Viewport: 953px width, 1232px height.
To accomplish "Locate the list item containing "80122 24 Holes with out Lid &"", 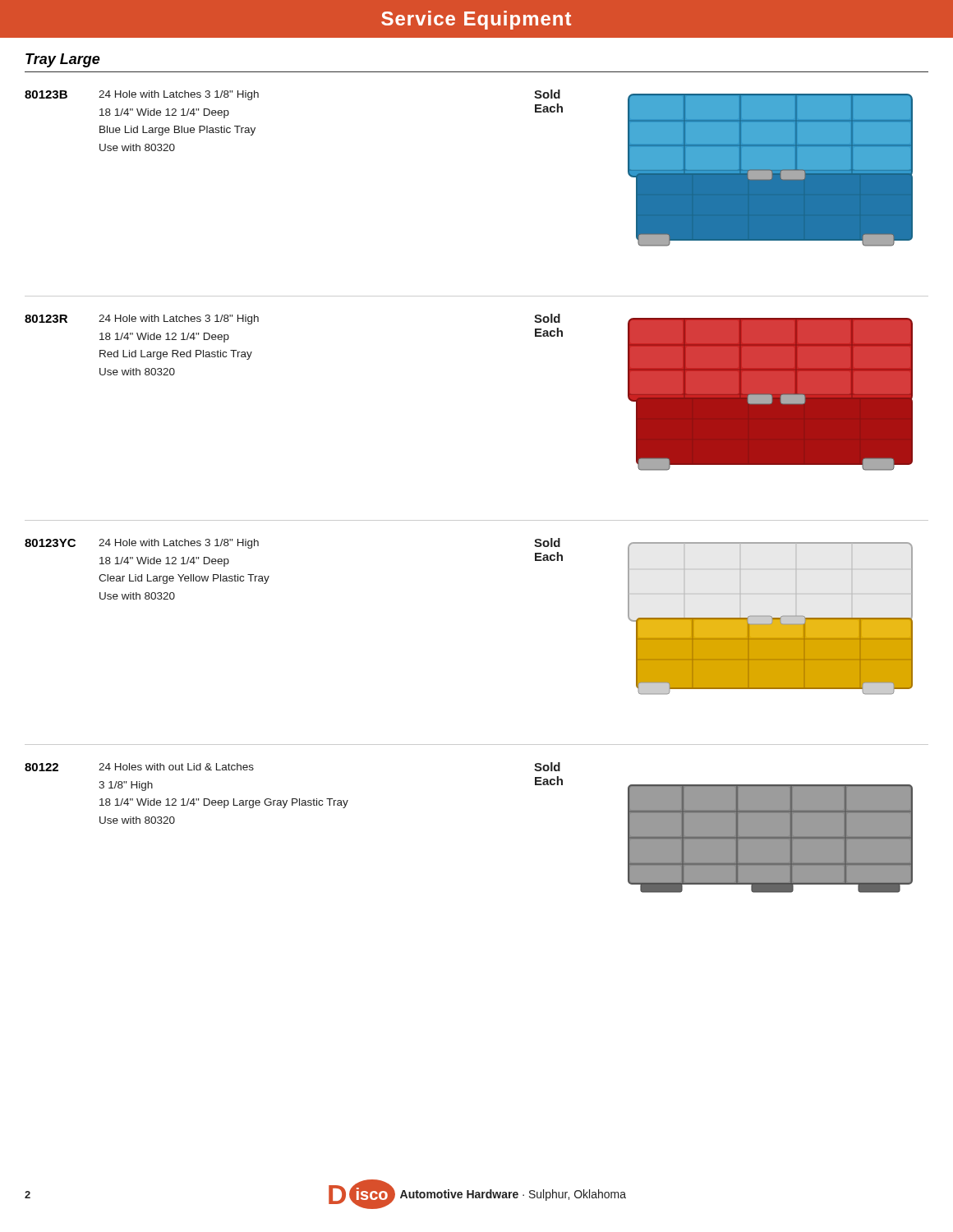I will pos(33,767).
